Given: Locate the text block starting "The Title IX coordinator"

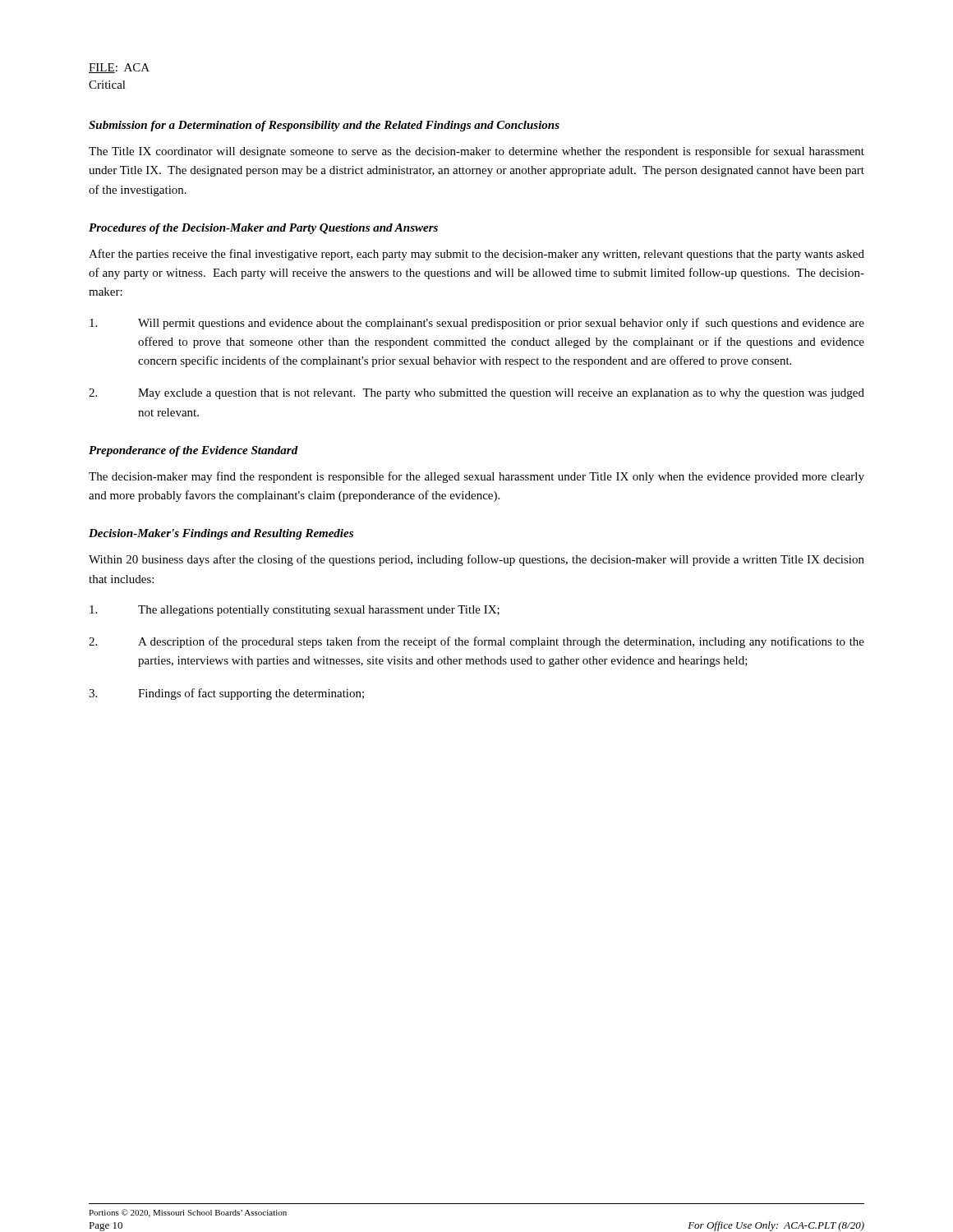Looking at the screenshot, I should (476, 170).
